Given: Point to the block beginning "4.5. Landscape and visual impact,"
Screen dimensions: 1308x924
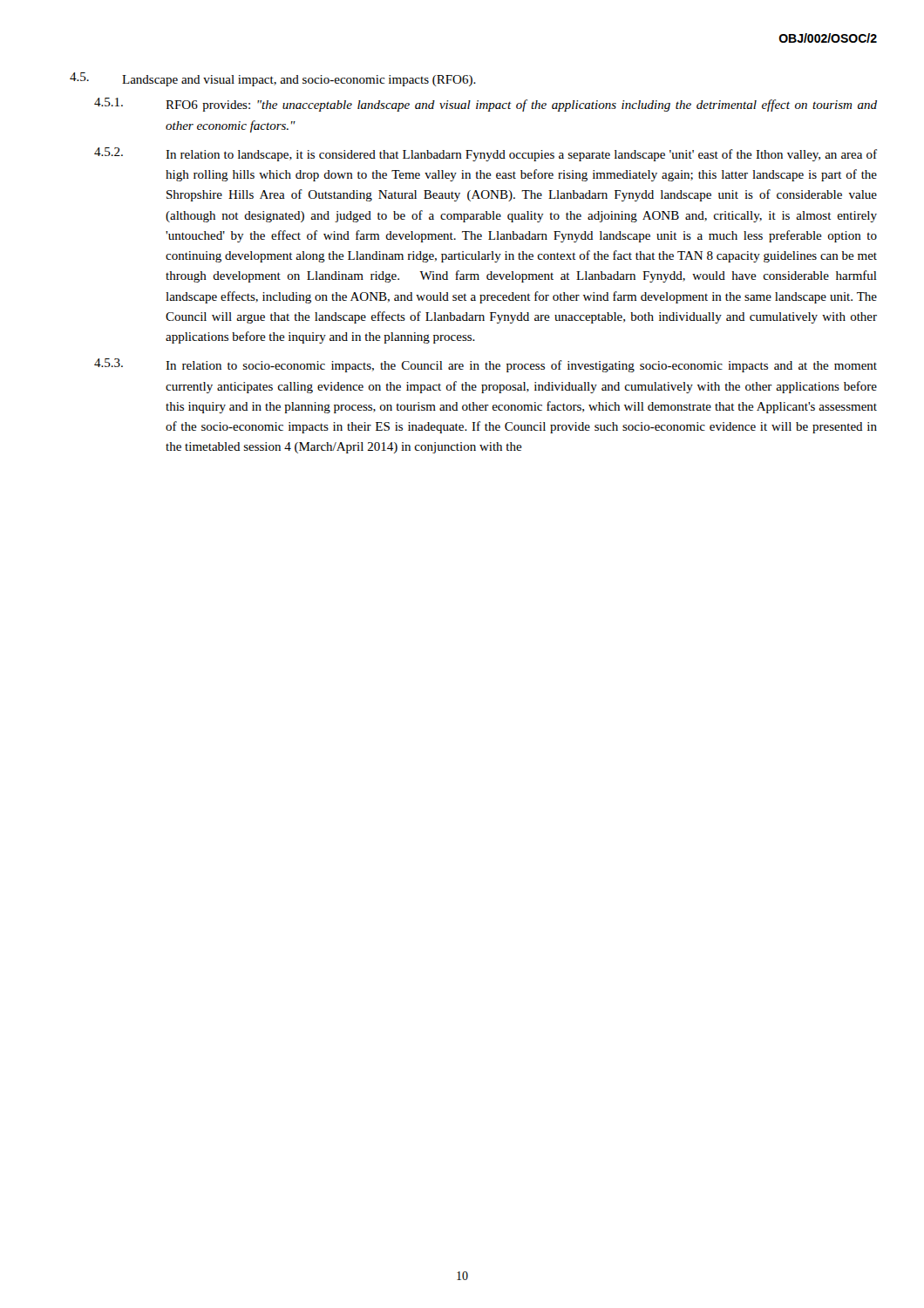Looking at the screenshot, I should [473, 80].
